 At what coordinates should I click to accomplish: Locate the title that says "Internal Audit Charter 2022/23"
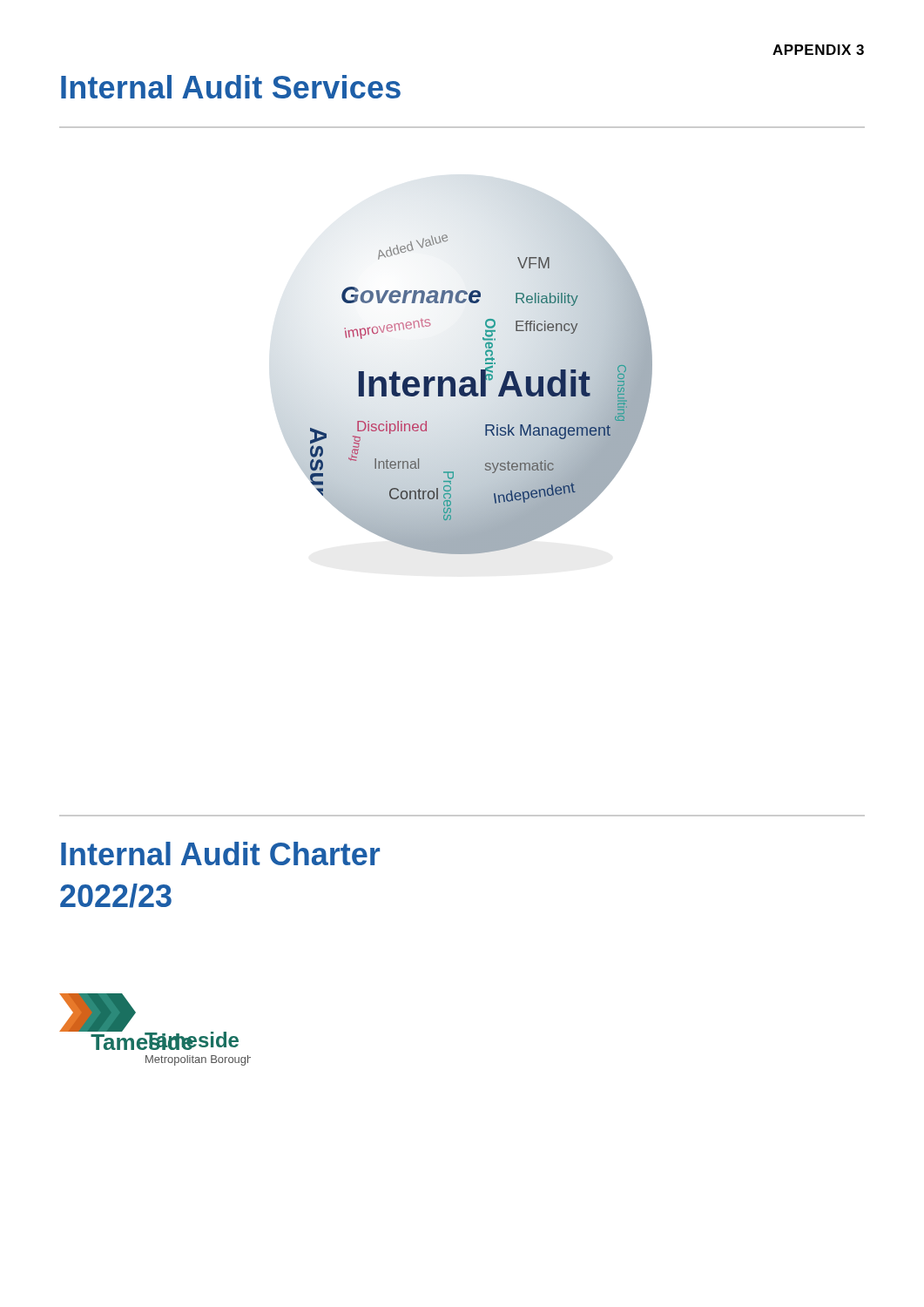point(220,876)
